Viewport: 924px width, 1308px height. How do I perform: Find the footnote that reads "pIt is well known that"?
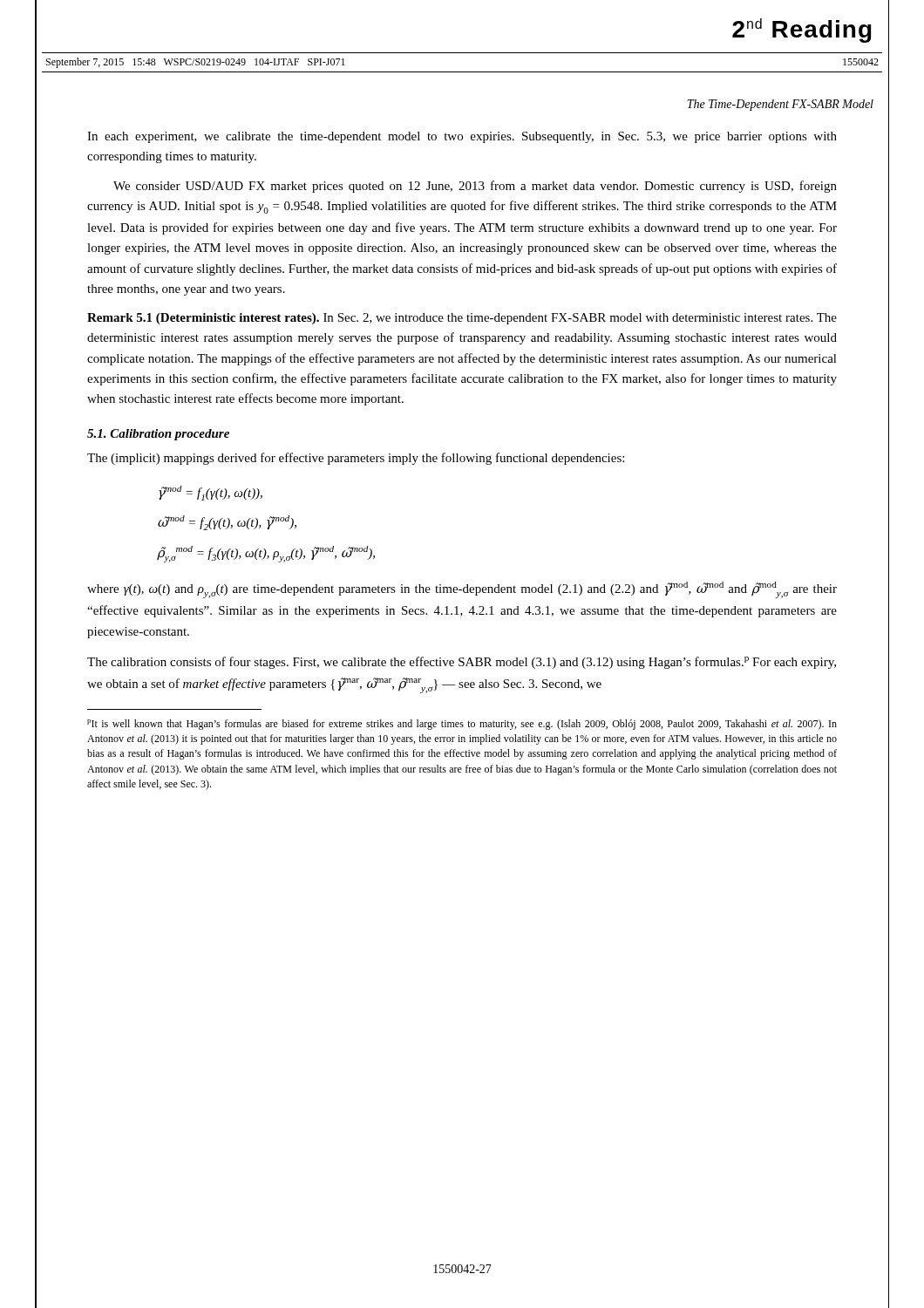(x=462, y=753)
